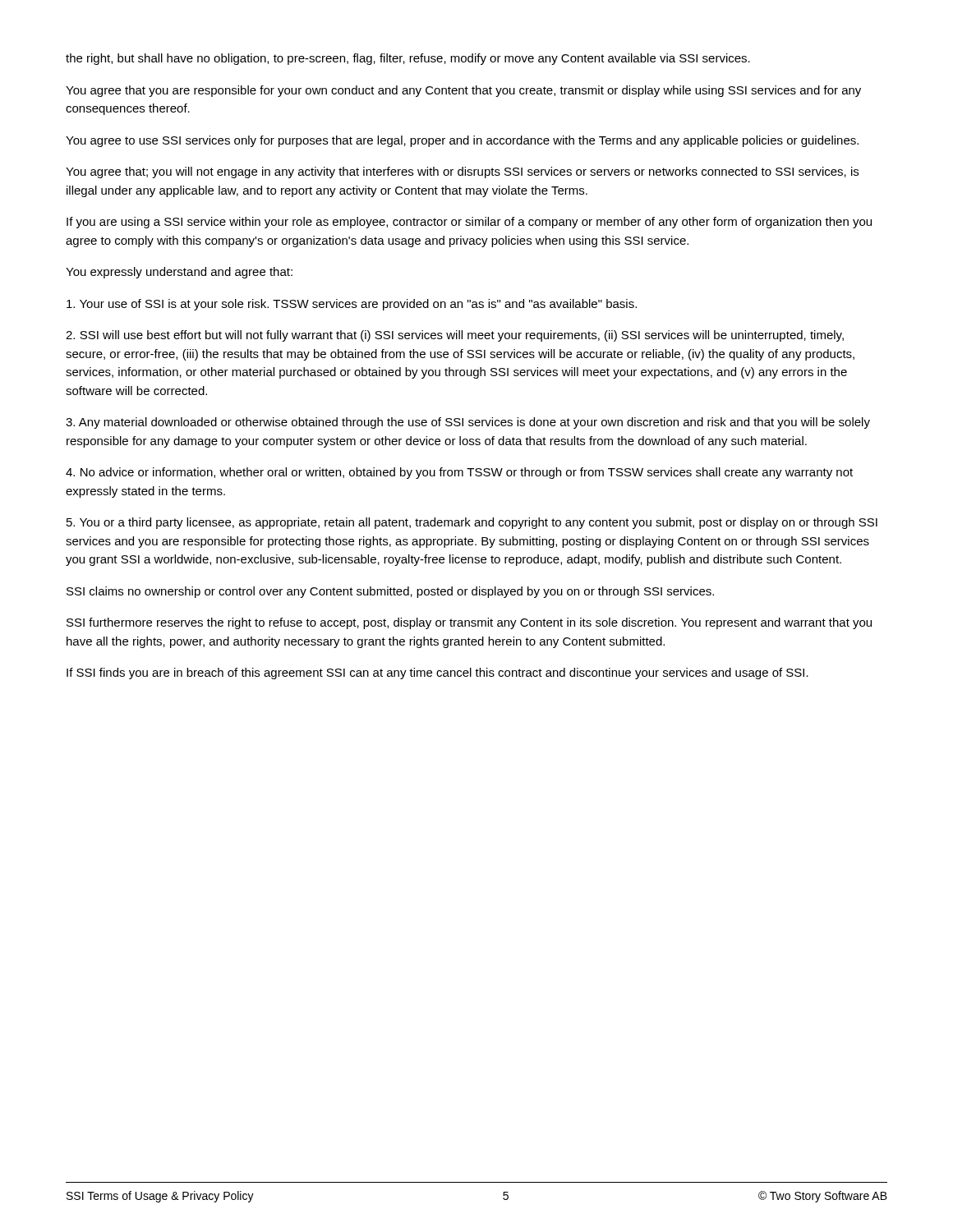Image resolution: width=953 pixels, height=1232 pixels.
Task: Point to "You expressly understand and agree that:"
Action: point(180,271)
